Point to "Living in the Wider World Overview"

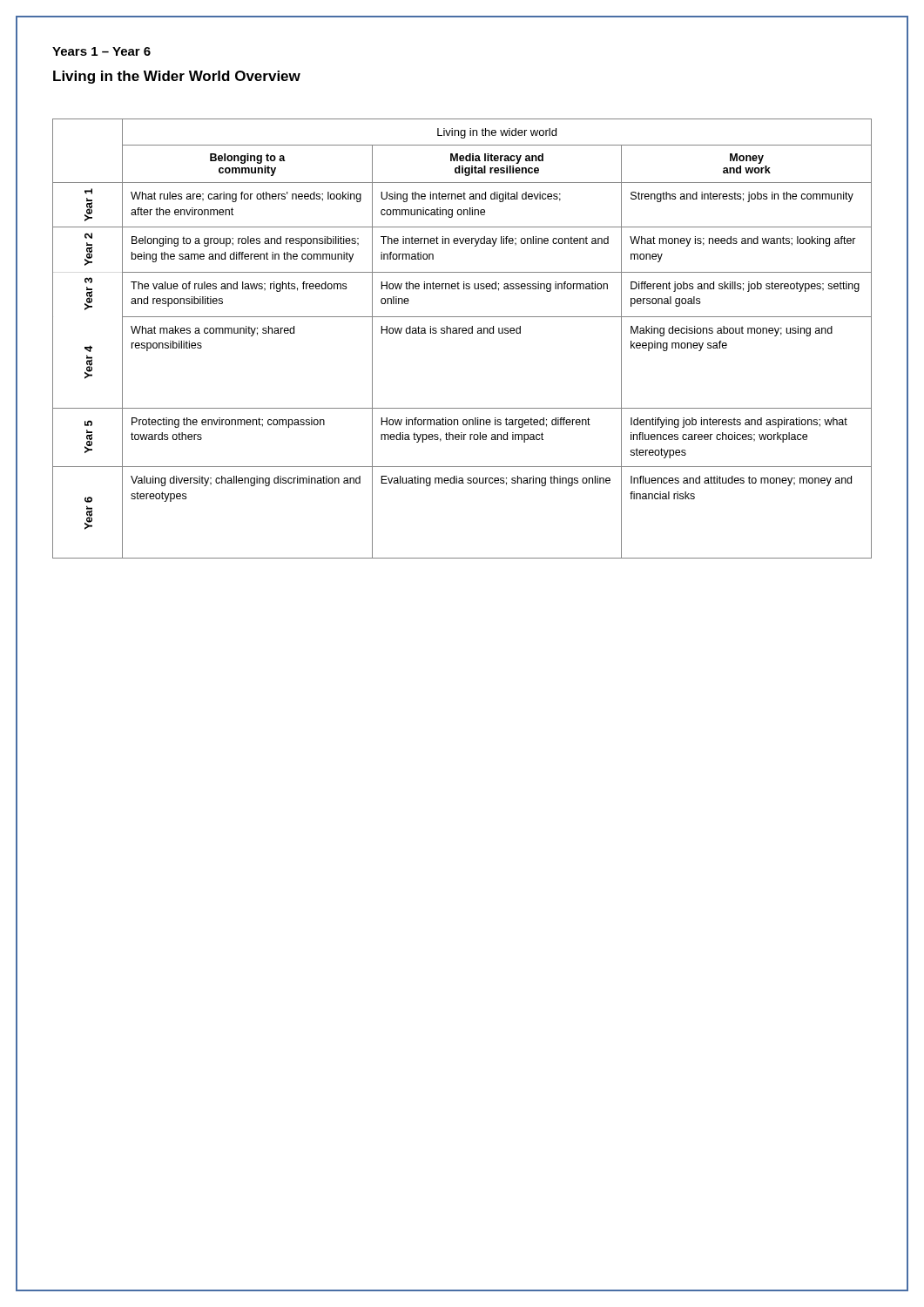pyautogui.click(x=176, y=76)
